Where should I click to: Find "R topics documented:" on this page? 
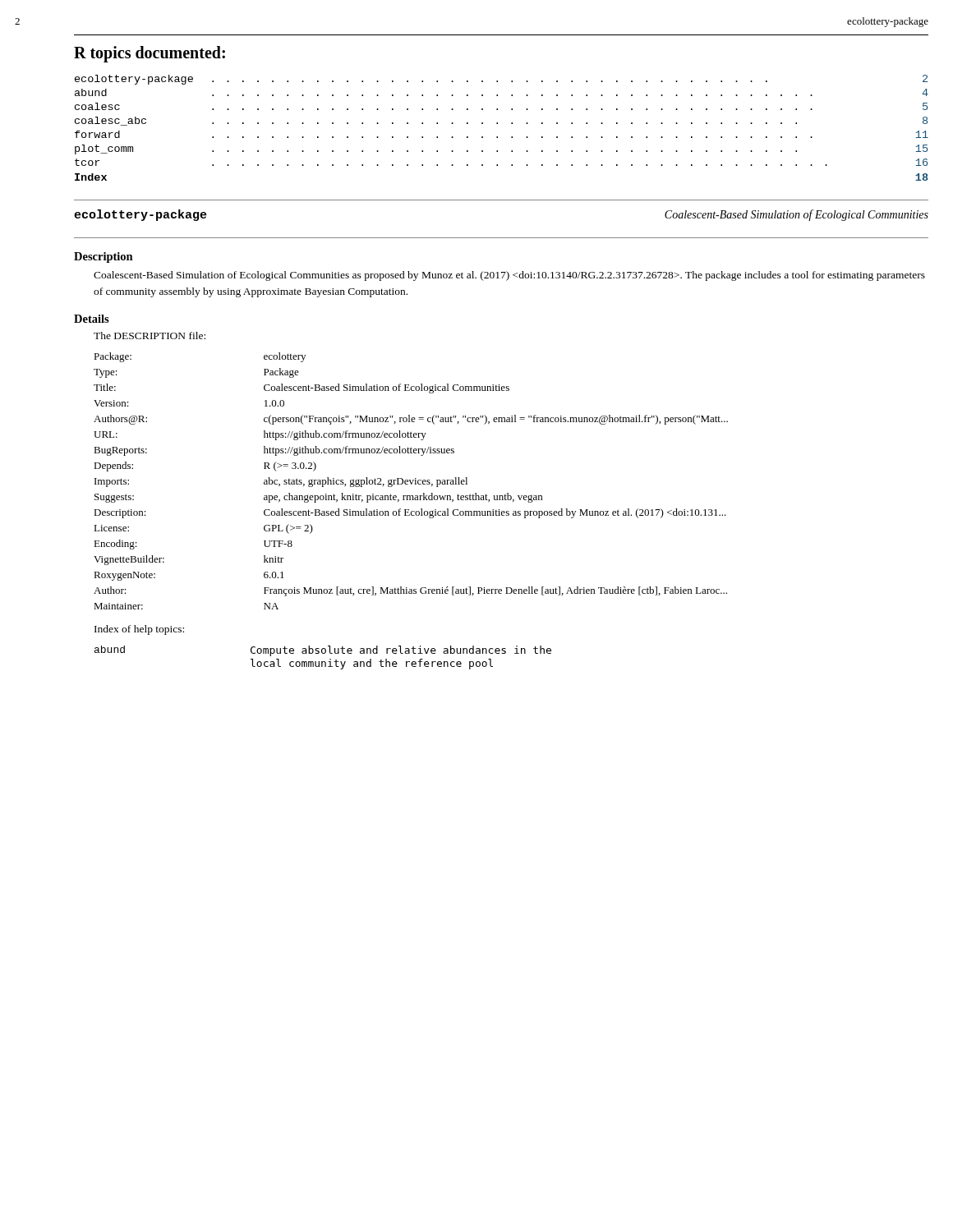click(150, 53)
